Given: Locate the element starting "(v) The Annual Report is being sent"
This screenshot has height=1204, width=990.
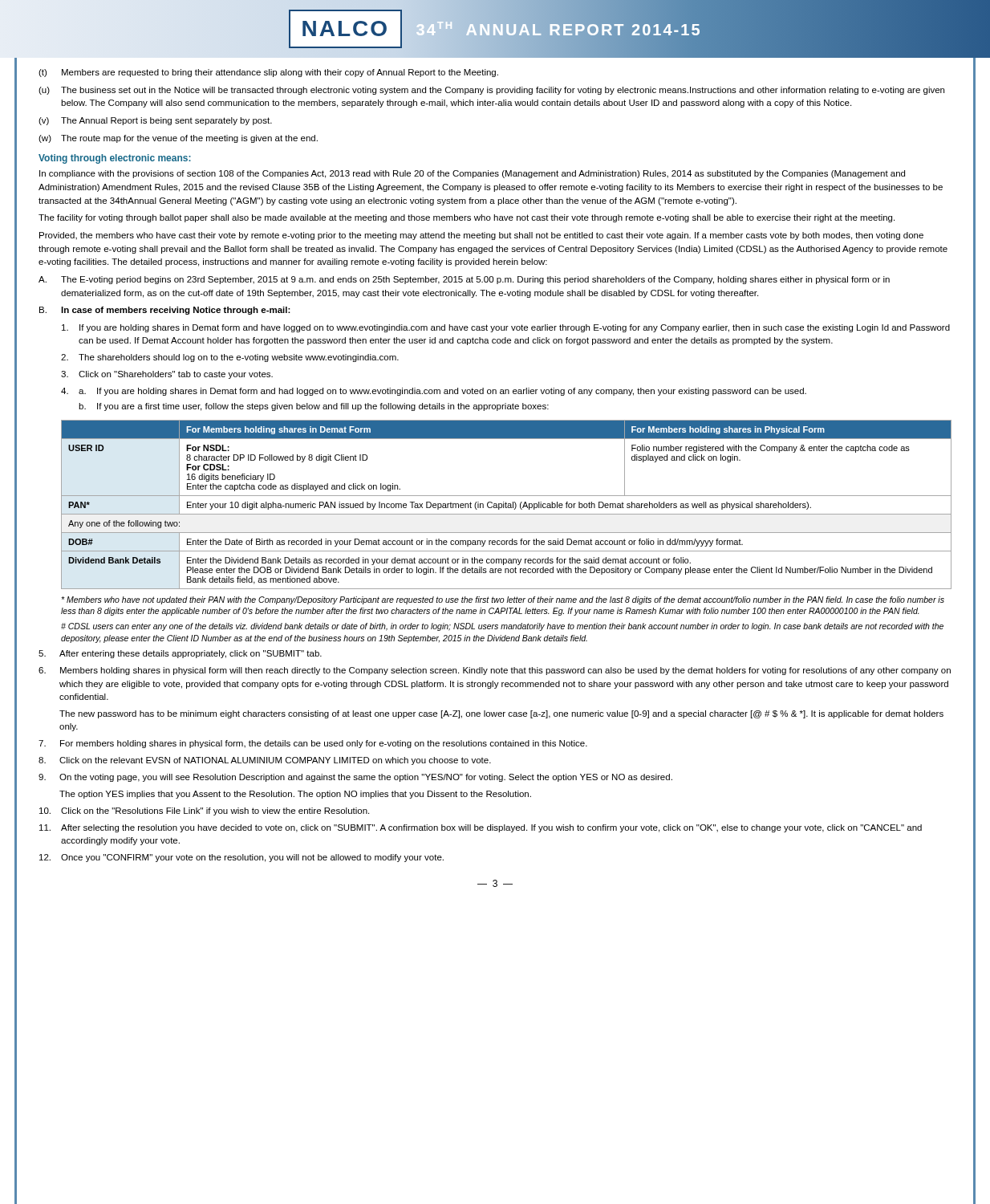Looking at the screenshot, I should tap(155, 121).
